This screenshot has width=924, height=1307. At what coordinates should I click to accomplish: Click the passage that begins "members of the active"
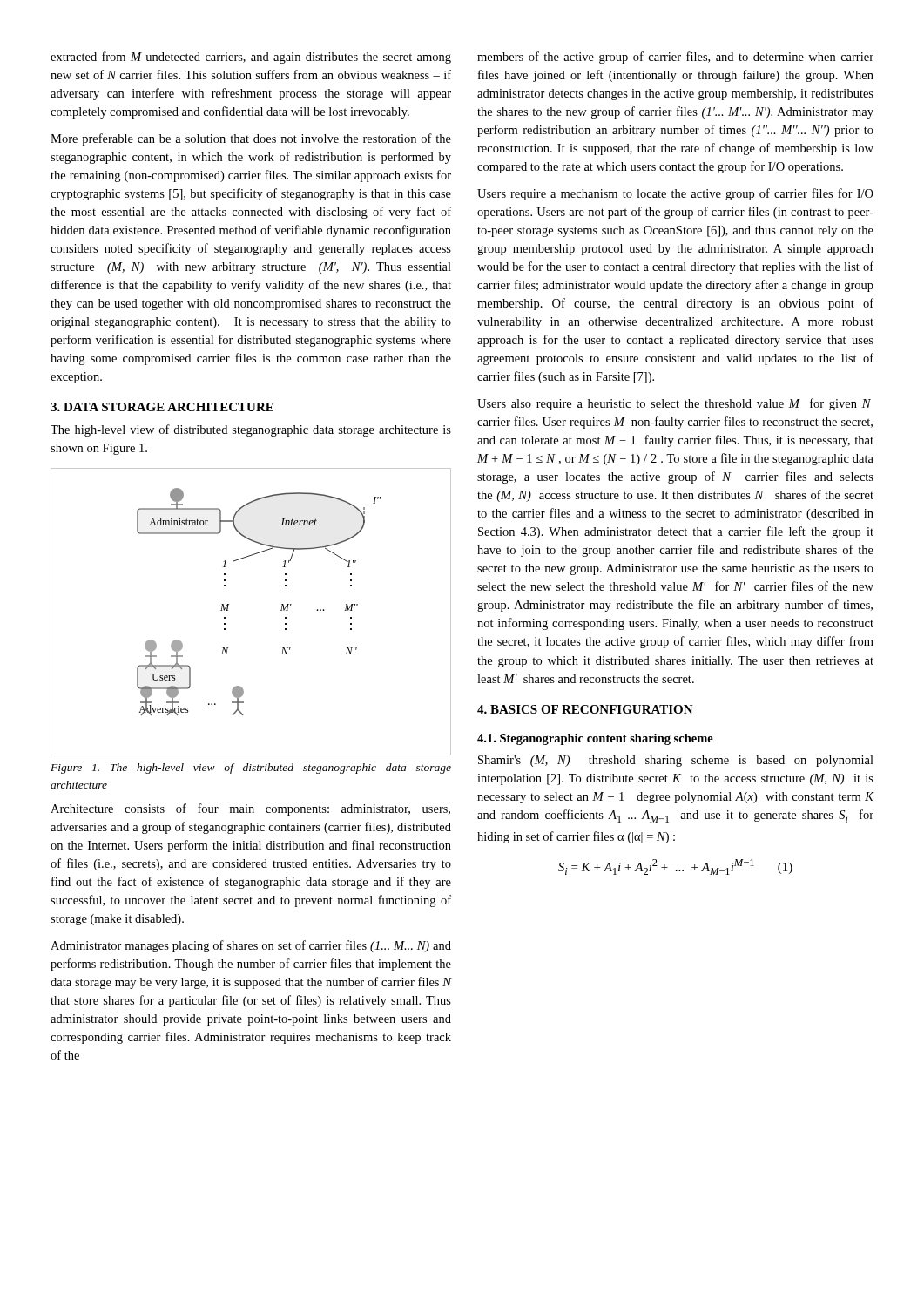pyautogui.click(x=675, y=112)
